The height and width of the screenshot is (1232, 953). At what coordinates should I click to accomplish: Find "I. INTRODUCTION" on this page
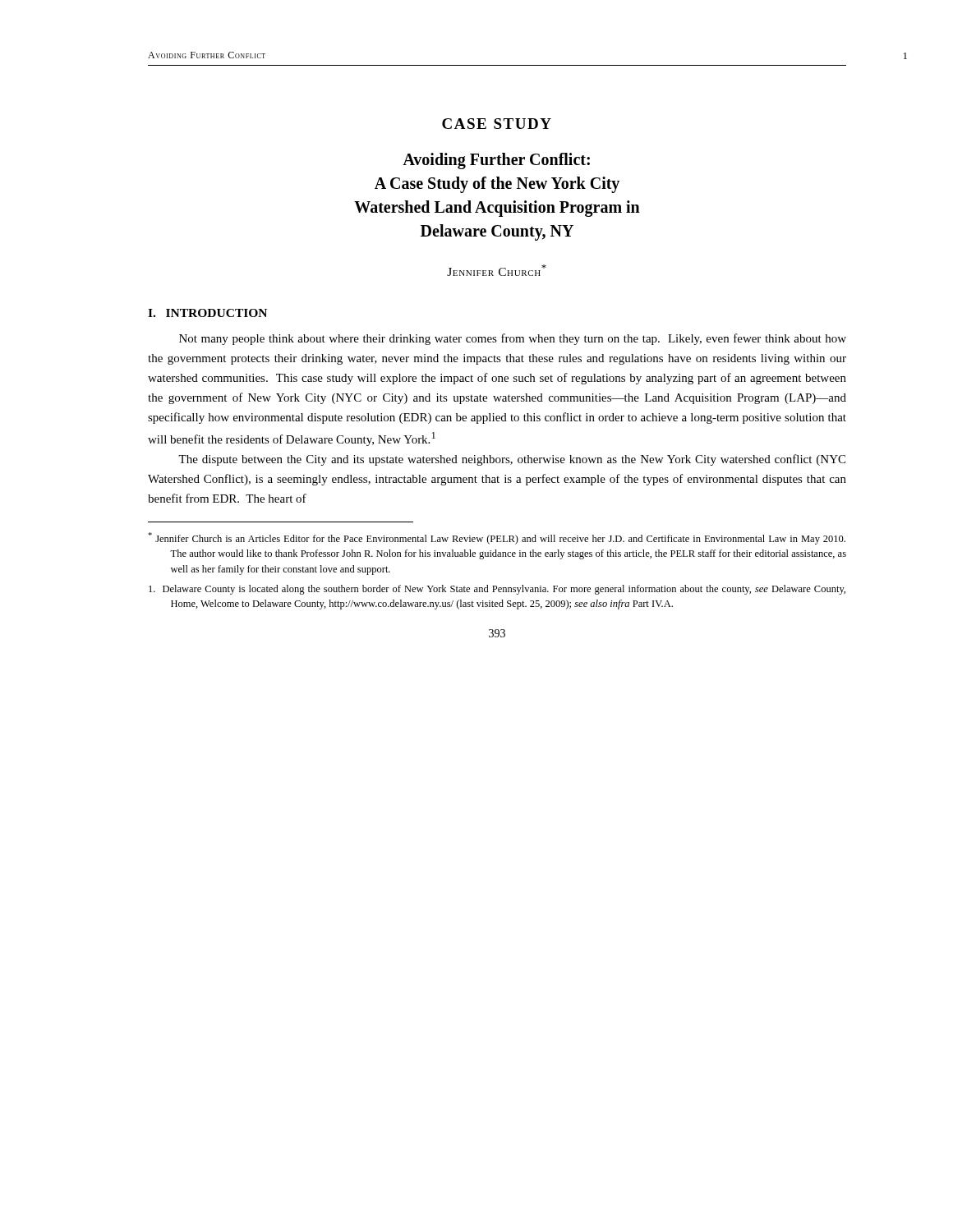[x=208, y=313]
